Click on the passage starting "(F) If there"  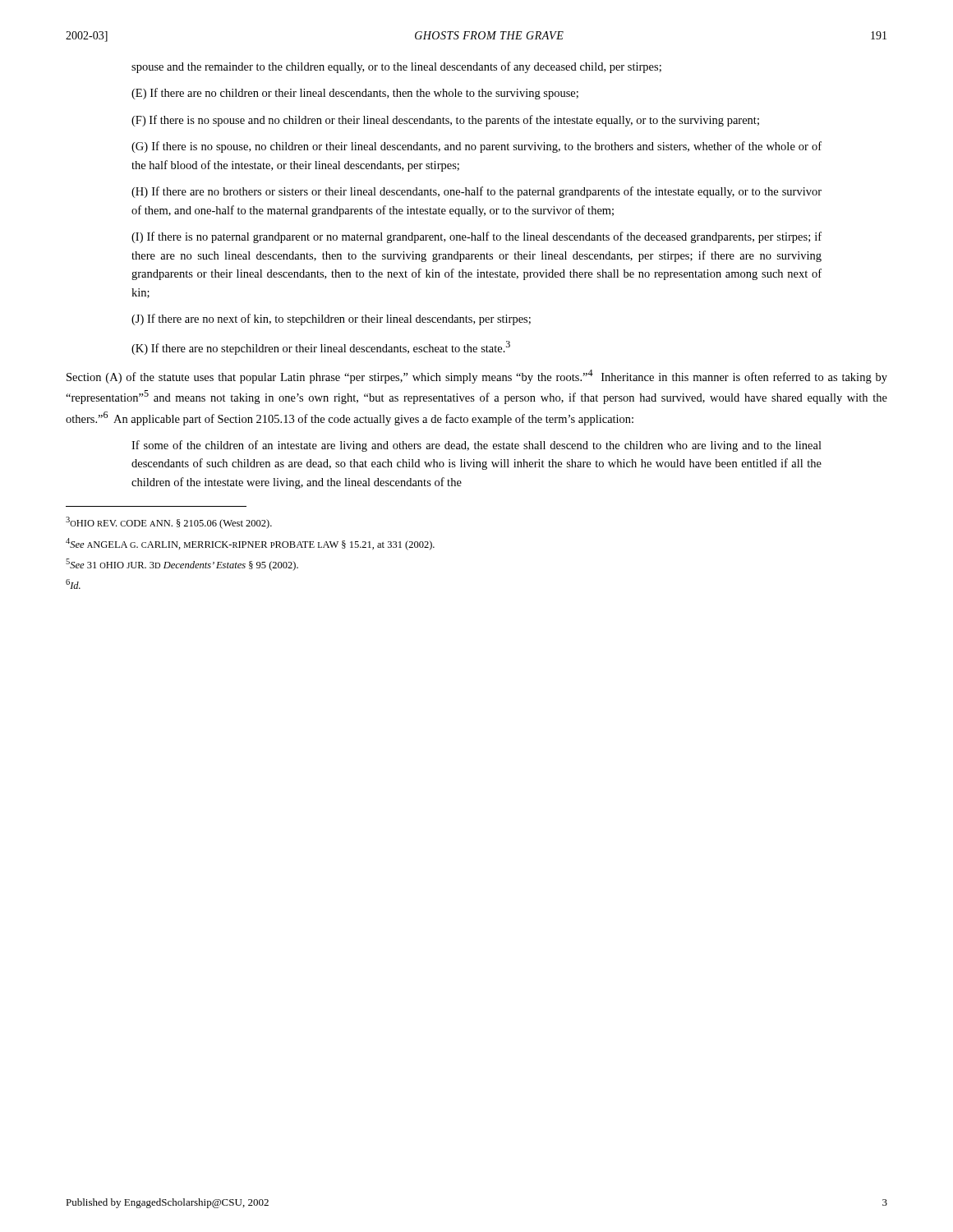click(446, 120)
